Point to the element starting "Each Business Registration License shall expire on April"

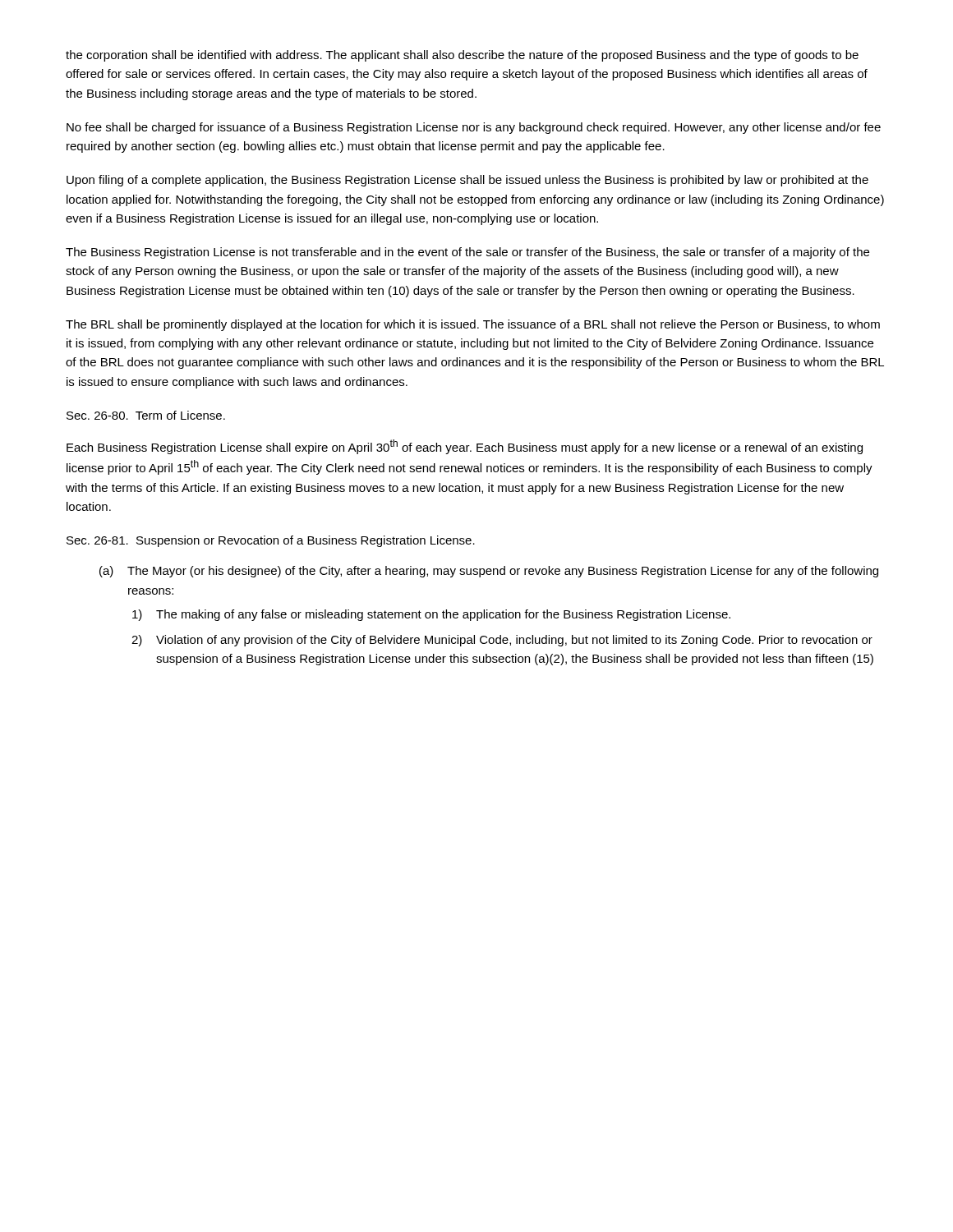pos(469,475)
